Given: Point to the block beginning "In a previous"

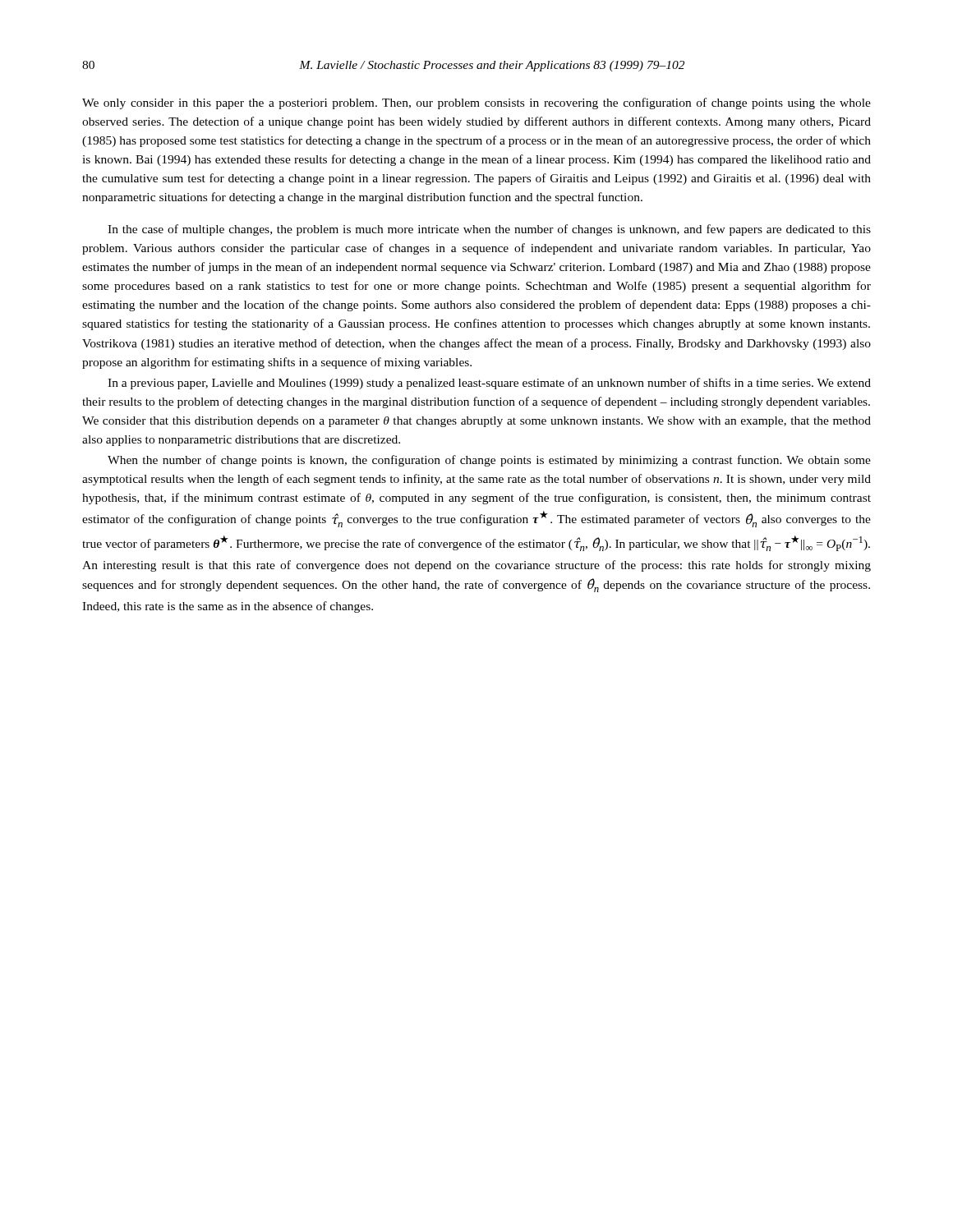Looking at the screenshot, I should click(476, 411).
